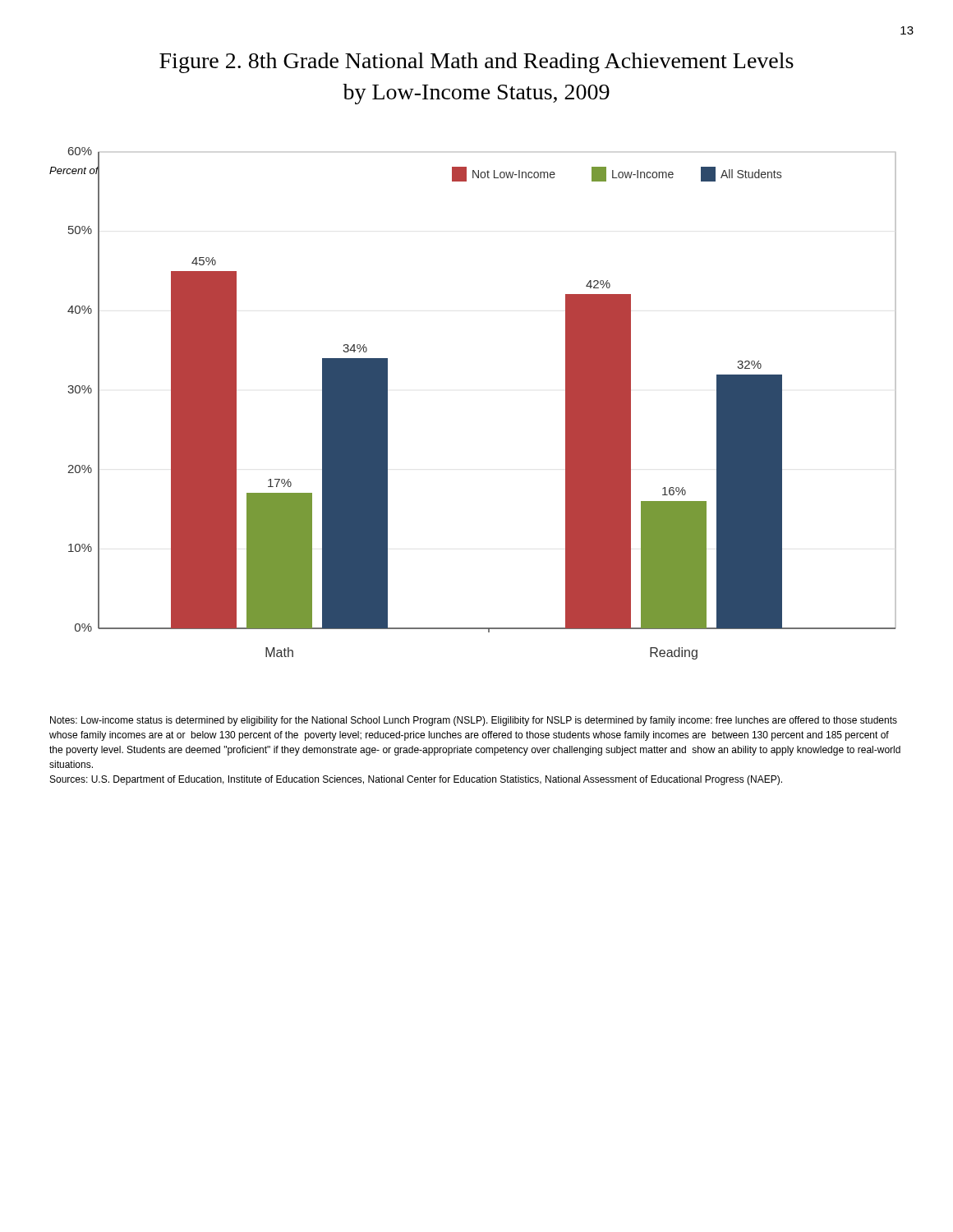Find the footnote containing "Notes: Low-income status is determined by eligibility"
The image size is (953, 1232).
(475, 750)
